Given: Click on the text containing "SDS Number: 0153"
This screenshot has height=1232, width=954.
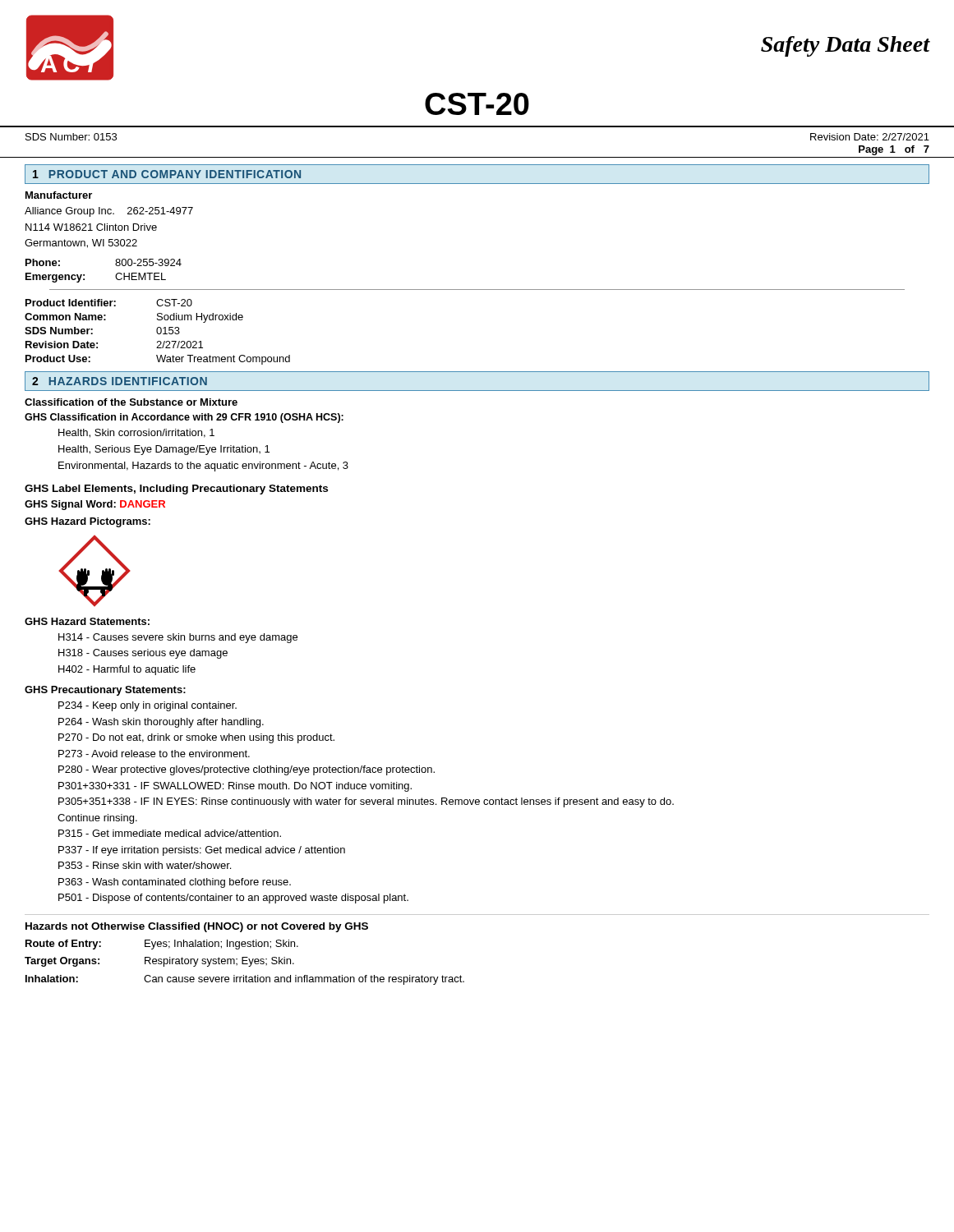Looking at the screenshot, I should pyautogui.click(x=71, y=137).
